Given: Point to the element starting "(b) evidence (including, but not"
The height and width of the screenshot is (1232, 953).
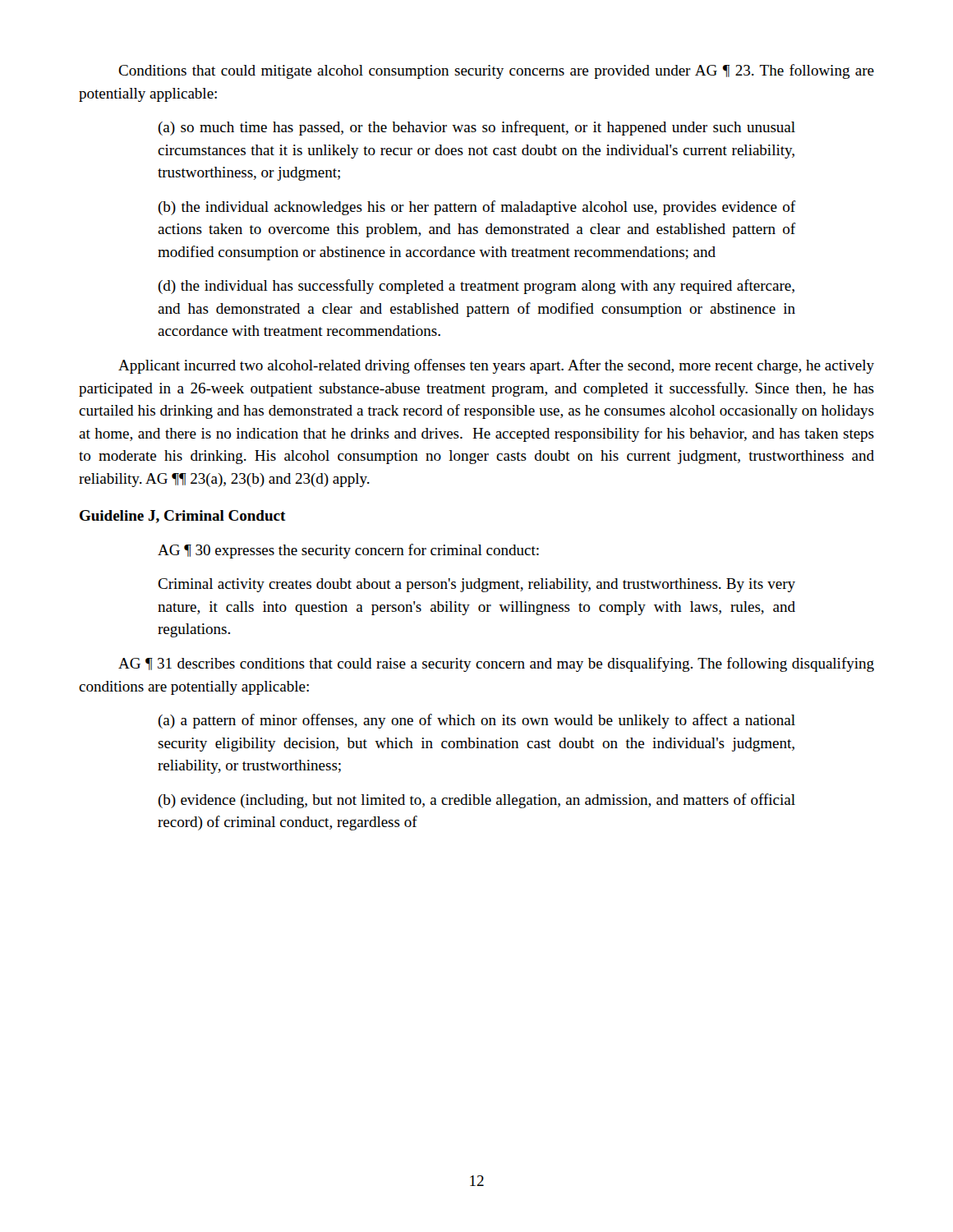Looking at the screenshot, I should click(476, 811).
